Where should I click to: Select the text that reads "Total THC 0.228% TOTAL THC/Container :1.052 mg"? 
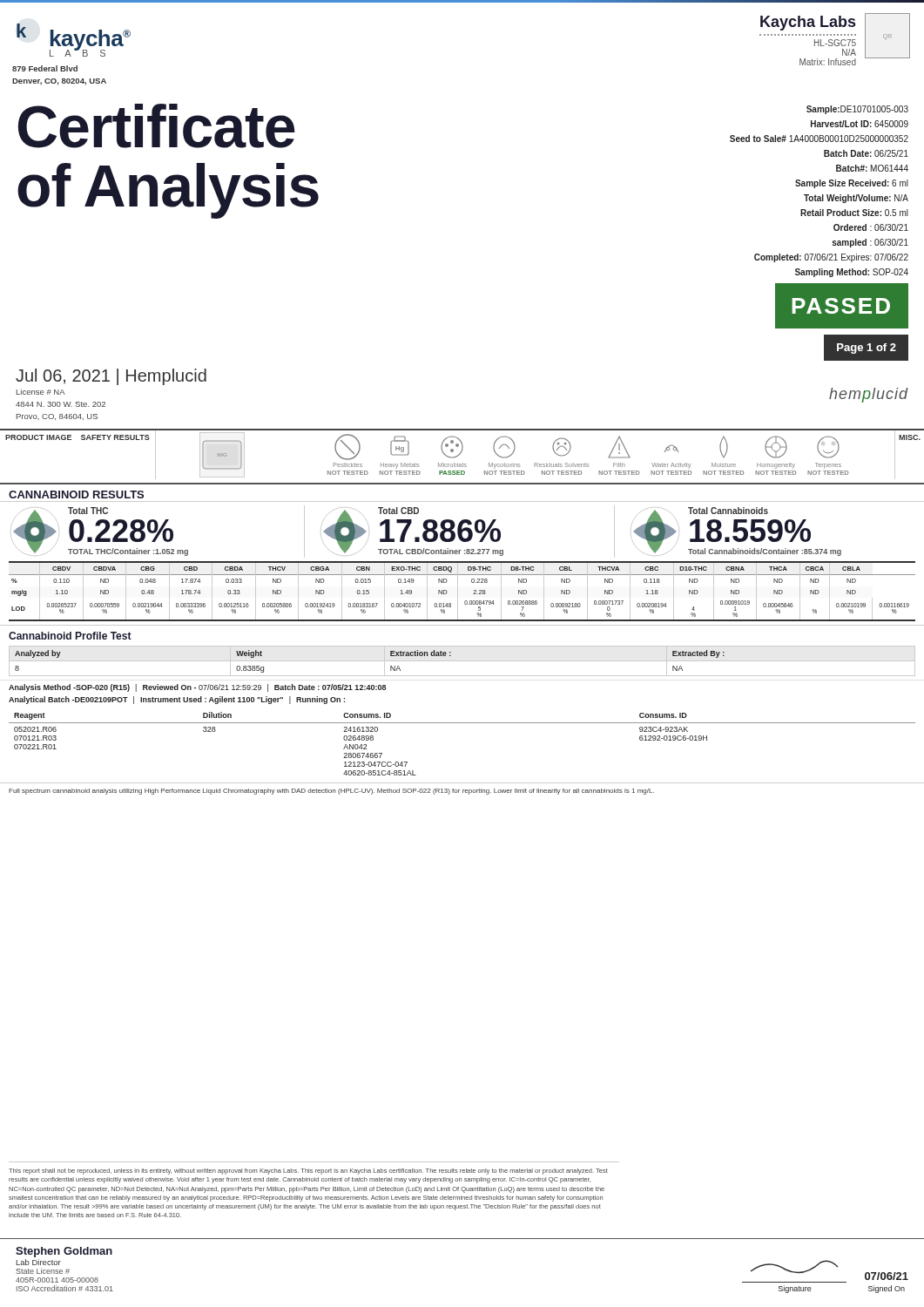pos(99,531)
